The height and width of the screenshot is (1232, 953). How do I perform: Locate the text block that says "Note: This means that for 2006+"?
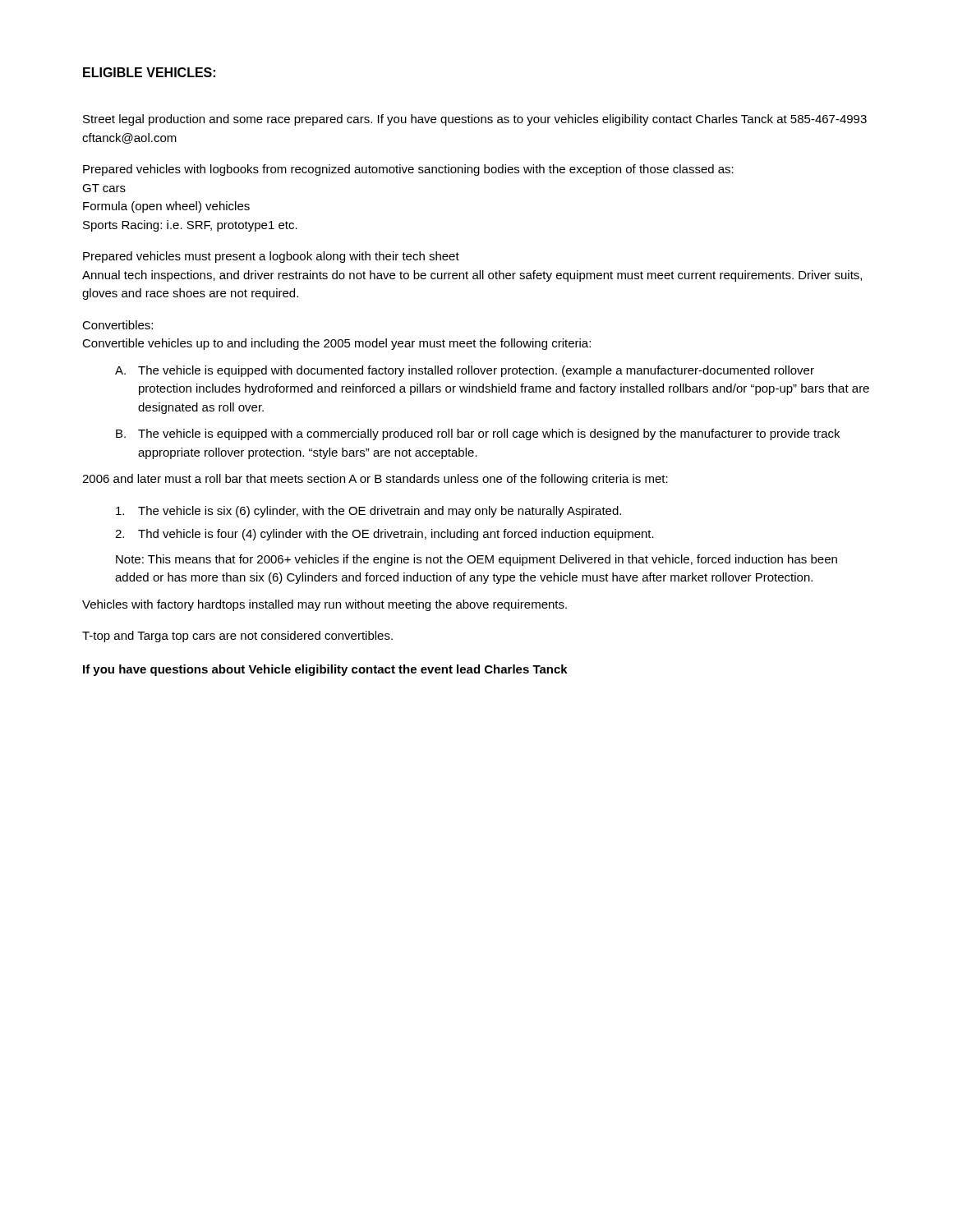[476, 568]
